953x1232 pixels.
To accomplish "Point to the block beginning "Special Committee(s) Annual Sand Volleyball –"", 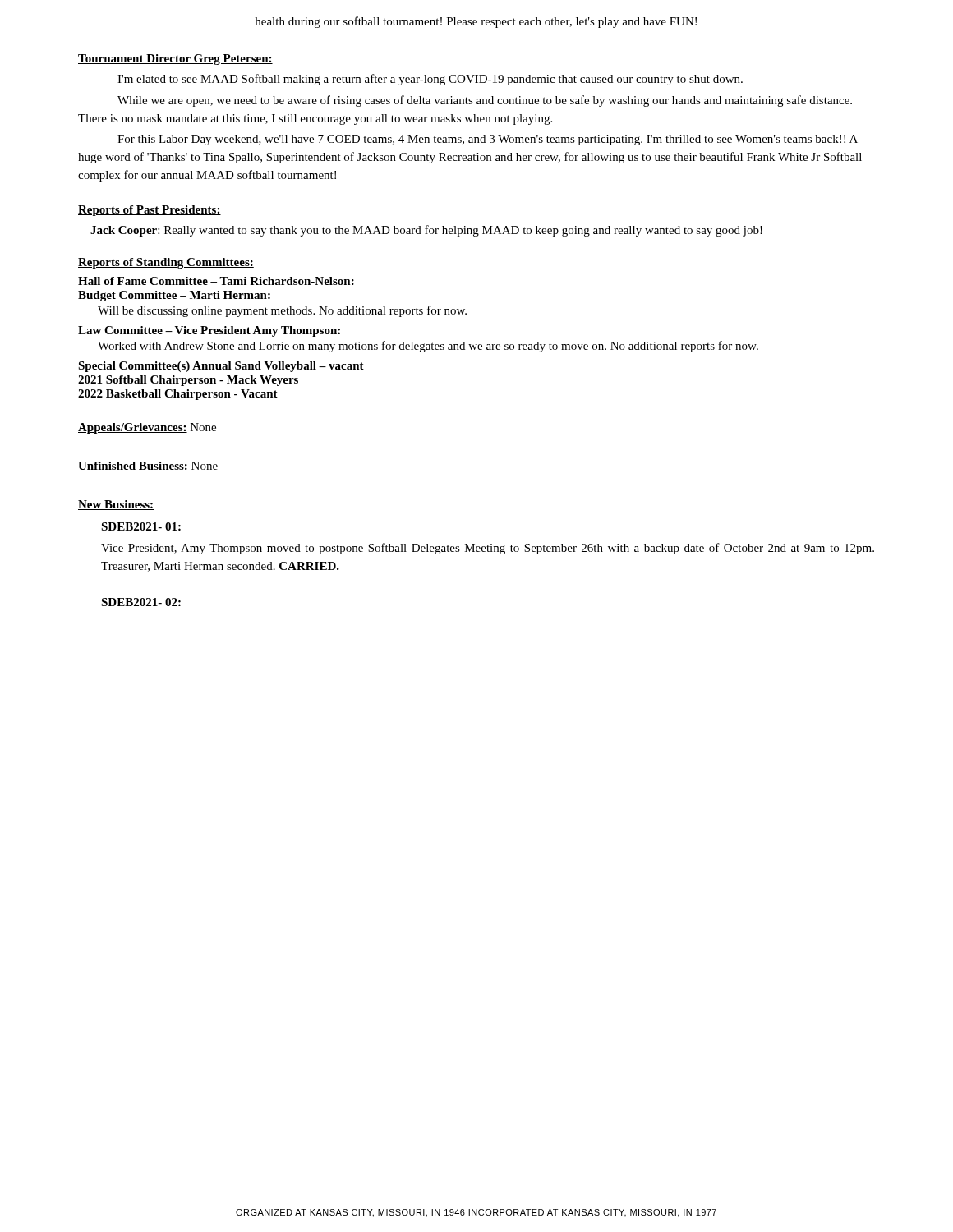I will tap(221, 365).
